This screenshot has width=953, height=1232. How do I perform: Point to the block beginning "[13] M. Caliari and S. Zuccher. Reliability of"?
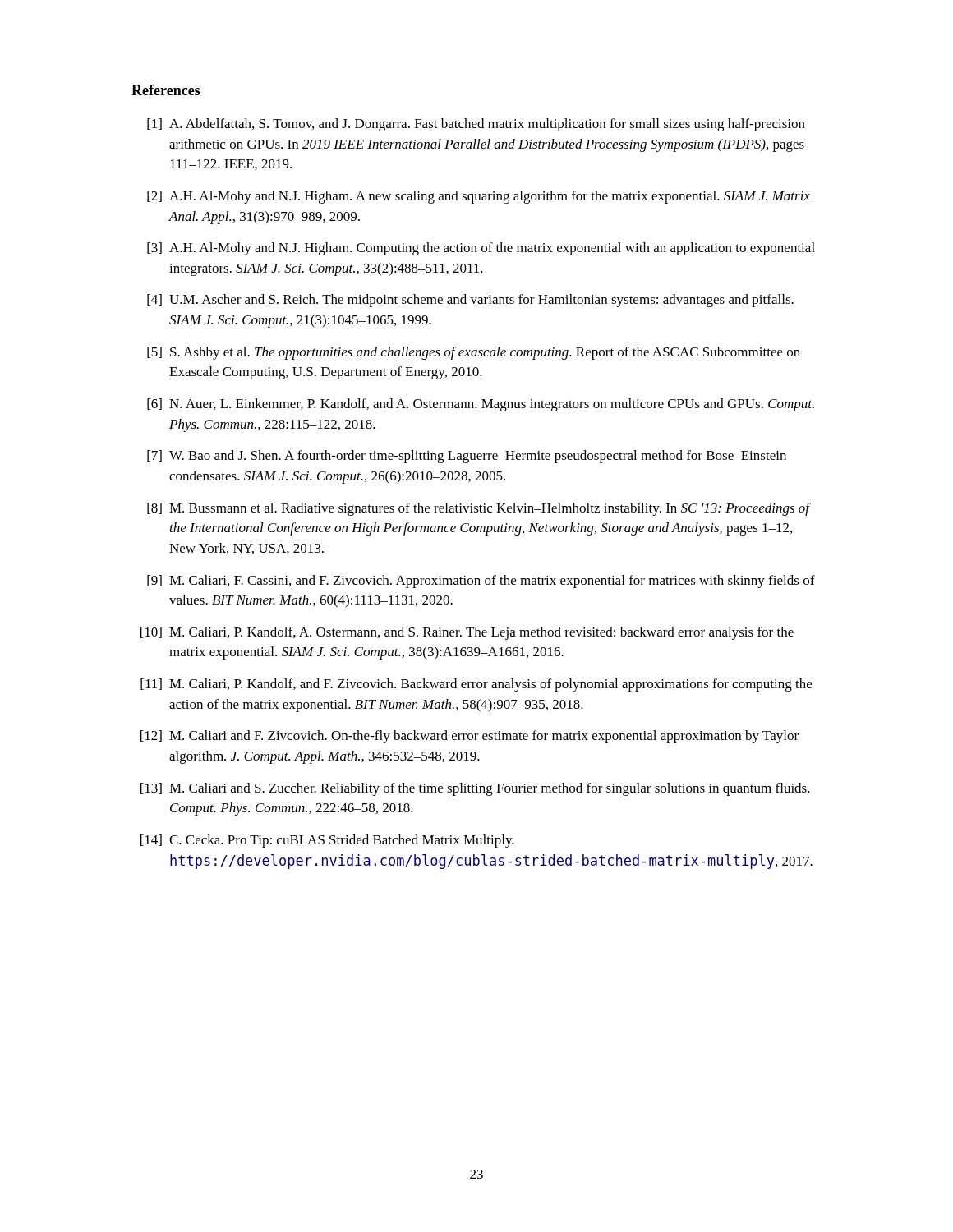(476, 799)
